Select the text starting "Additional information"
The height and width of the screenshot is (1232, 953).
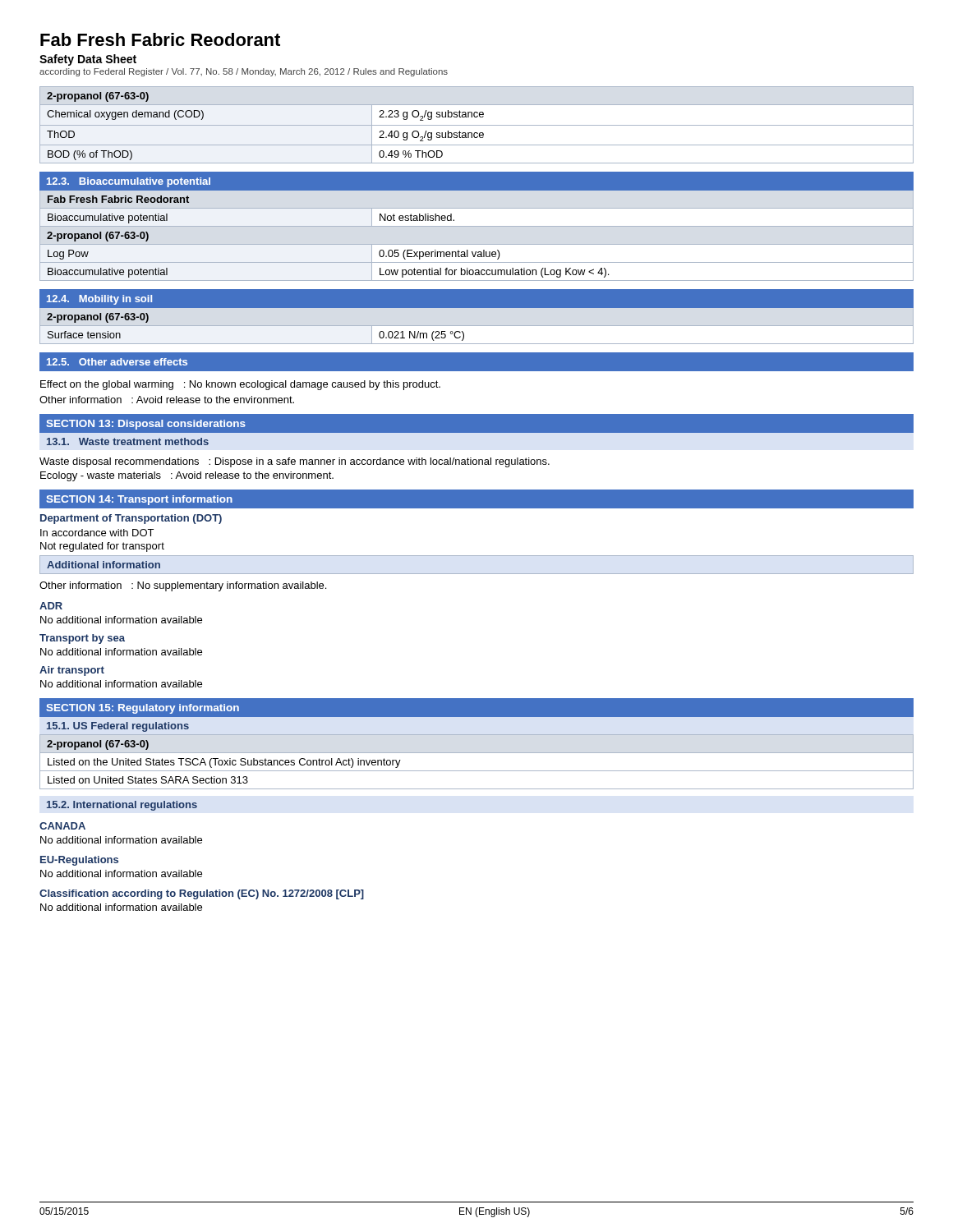(x=104, y=565)
